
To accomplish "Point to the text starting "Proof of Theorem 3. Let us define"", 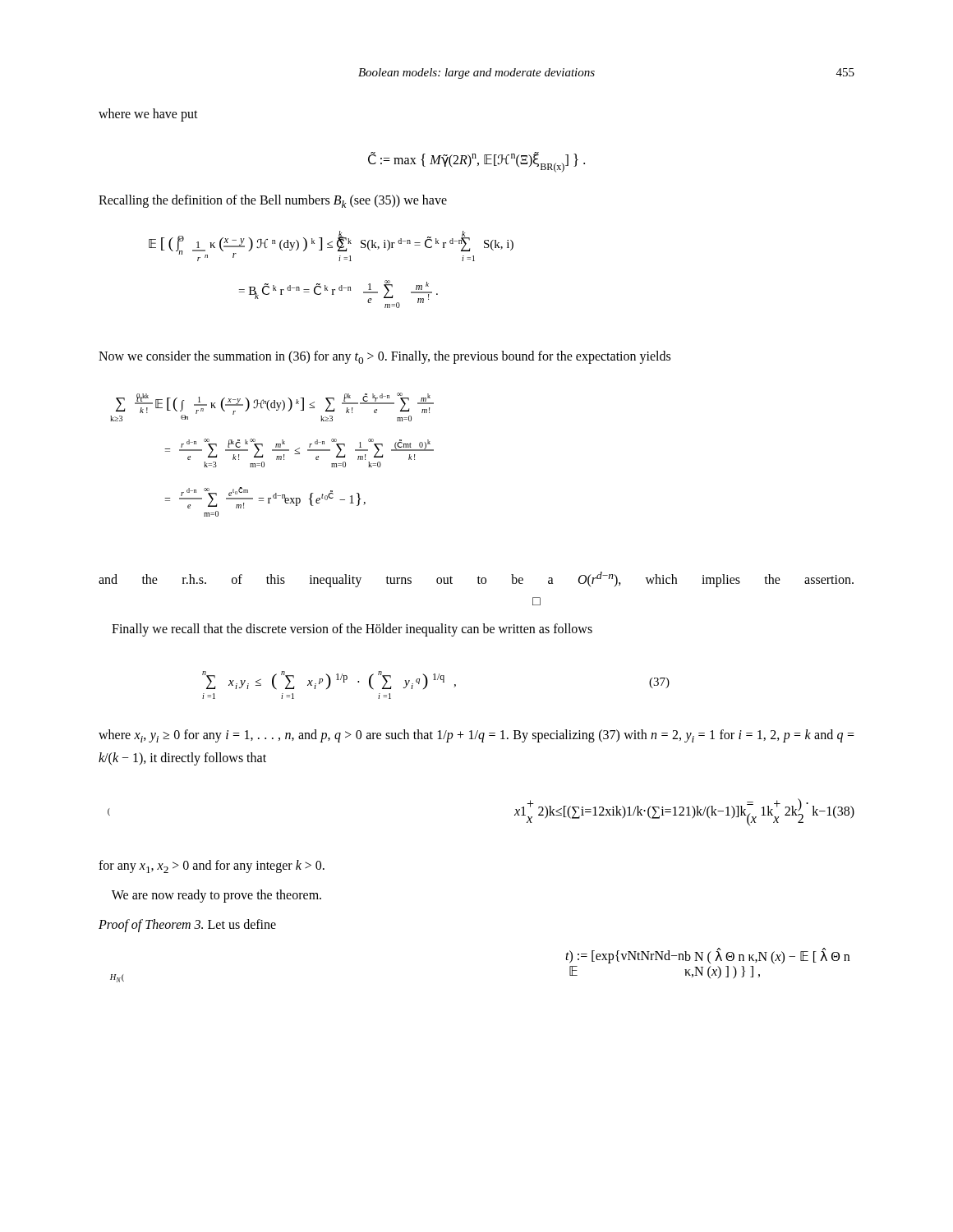I will pos(187,925).
